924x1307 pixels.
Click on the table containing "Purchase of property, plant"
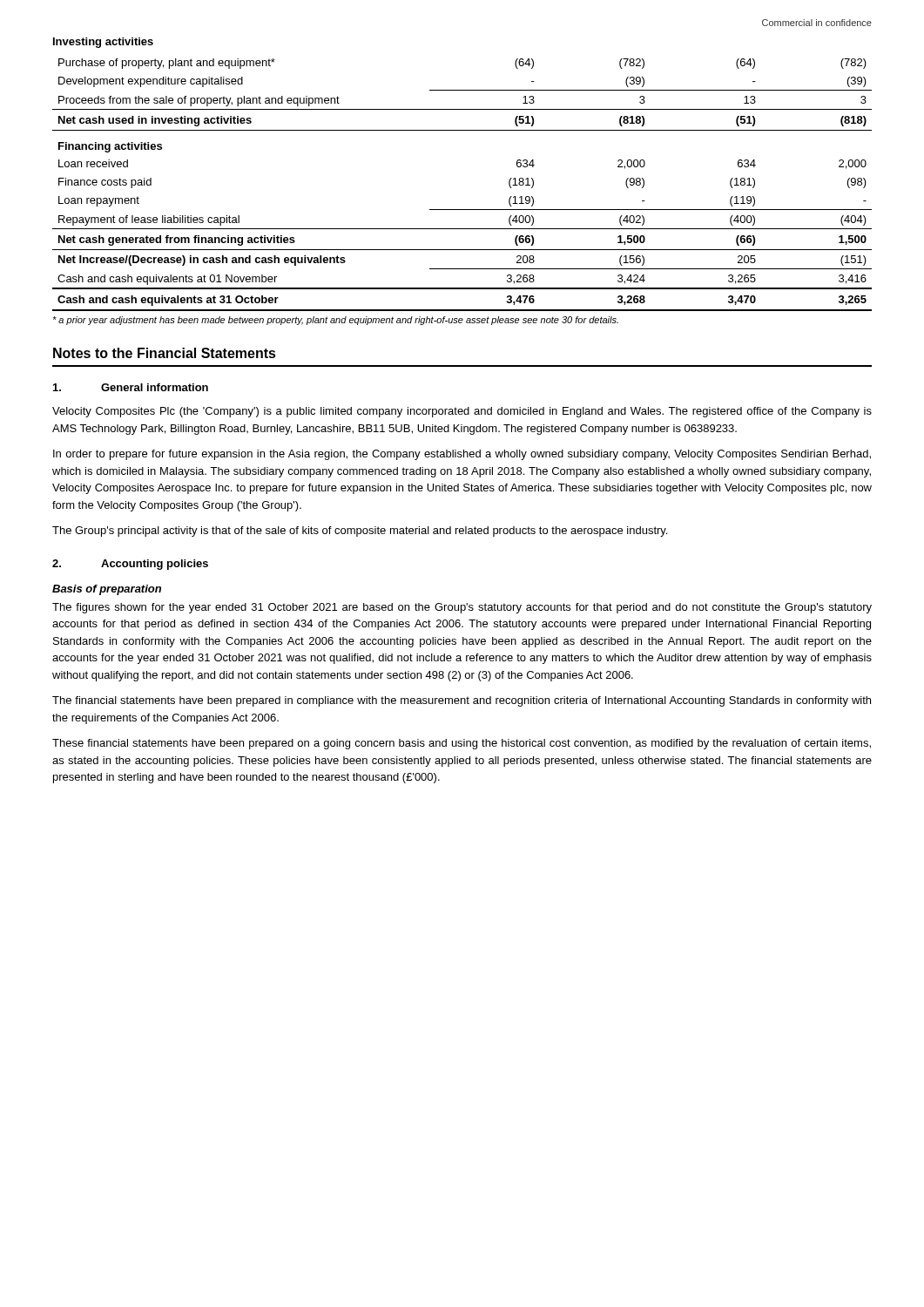pyautogui.click(x=462, y=182)
